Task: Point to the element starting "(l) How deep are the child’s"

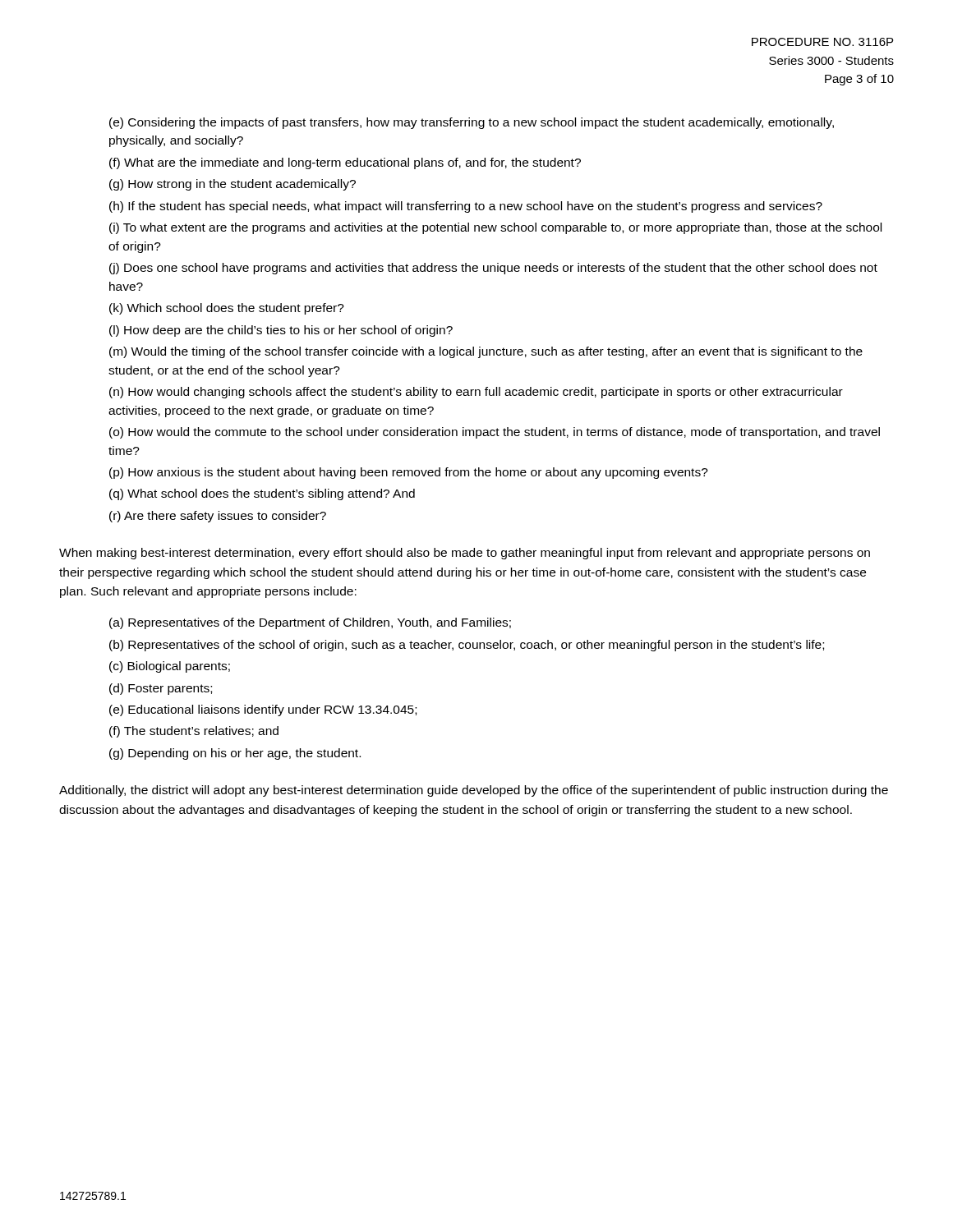Action: (x=281, y=329)
